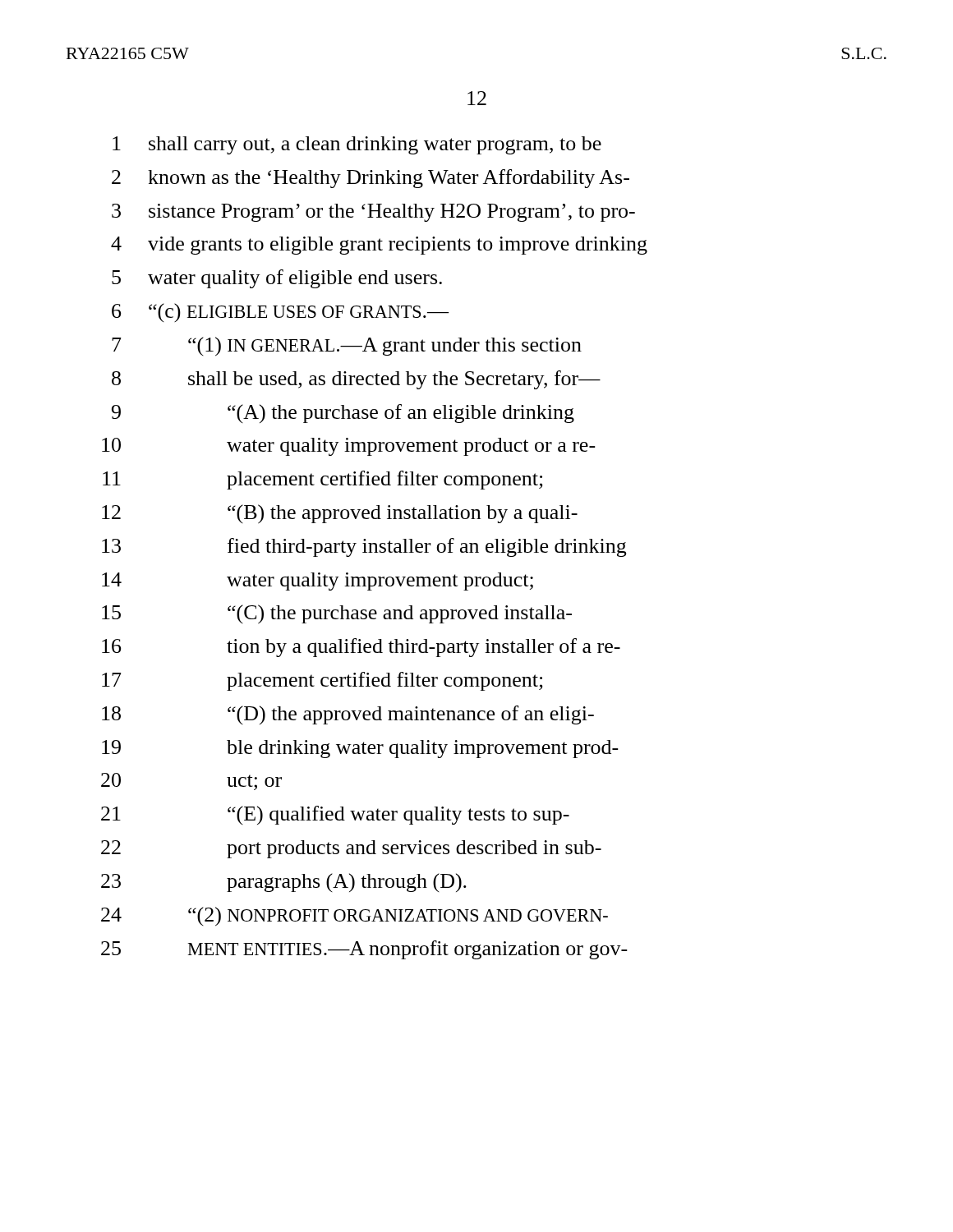The width and height of the screenshot is (953, 1232).
Task: Locate the list item that says "25 ment Entities.—A nonprofit organization or gov-"
Action: click(476, 949)
